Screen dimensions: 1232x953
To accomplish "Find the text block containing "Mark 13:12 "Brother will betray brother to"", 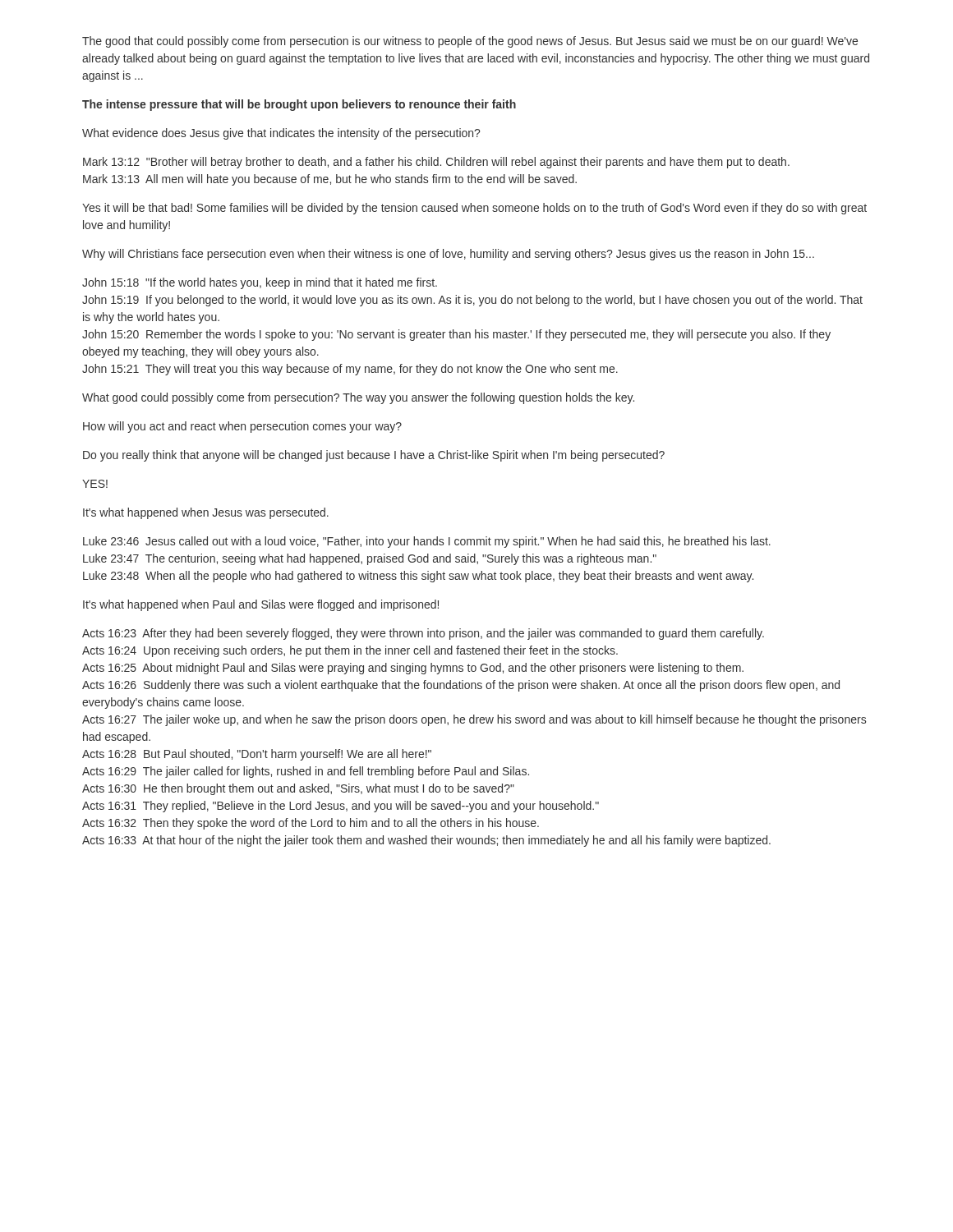I will point(436,170).
